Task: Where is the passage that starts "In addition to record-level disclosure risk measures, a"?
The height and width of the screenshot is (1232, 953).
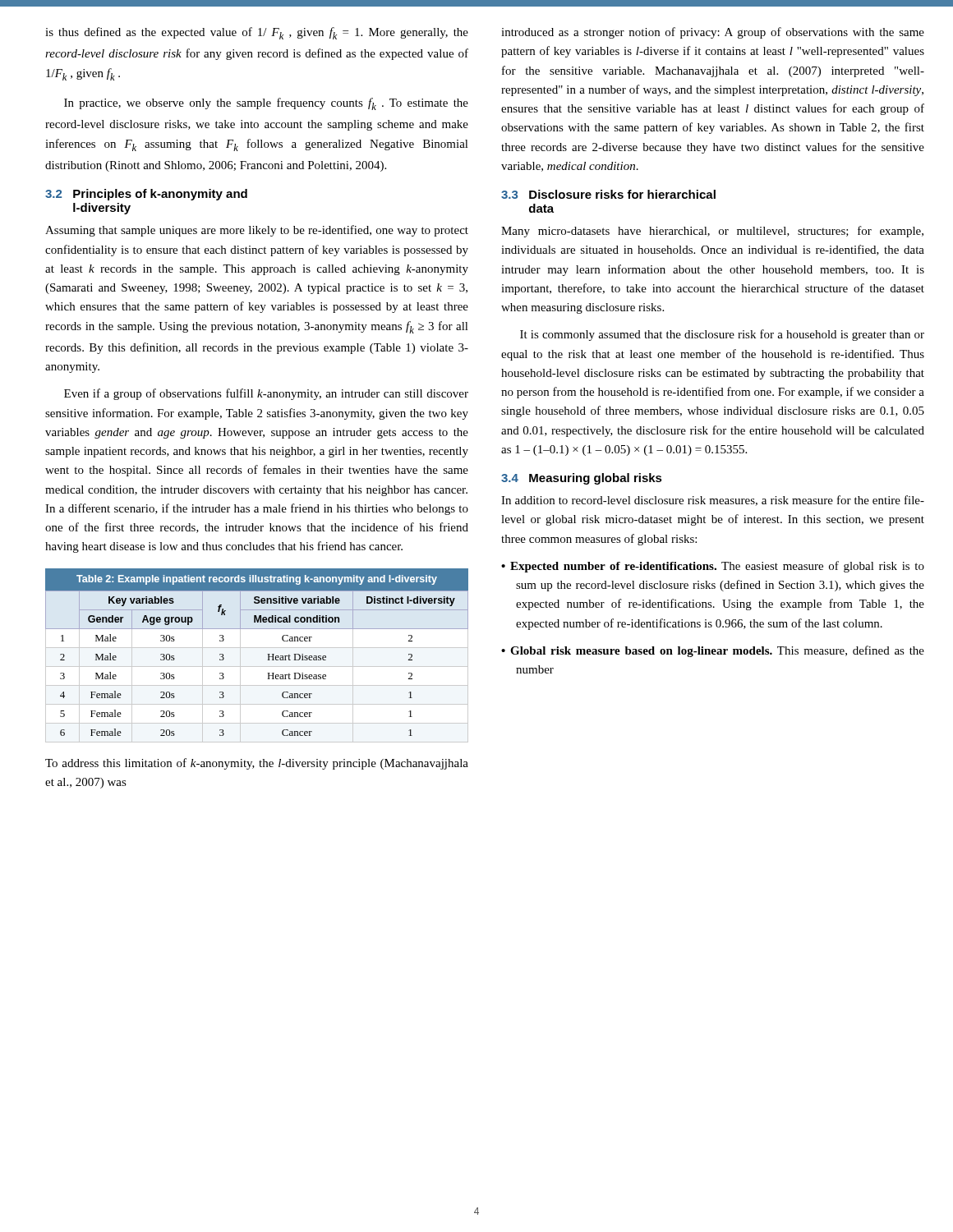Action: click(713, 520)
